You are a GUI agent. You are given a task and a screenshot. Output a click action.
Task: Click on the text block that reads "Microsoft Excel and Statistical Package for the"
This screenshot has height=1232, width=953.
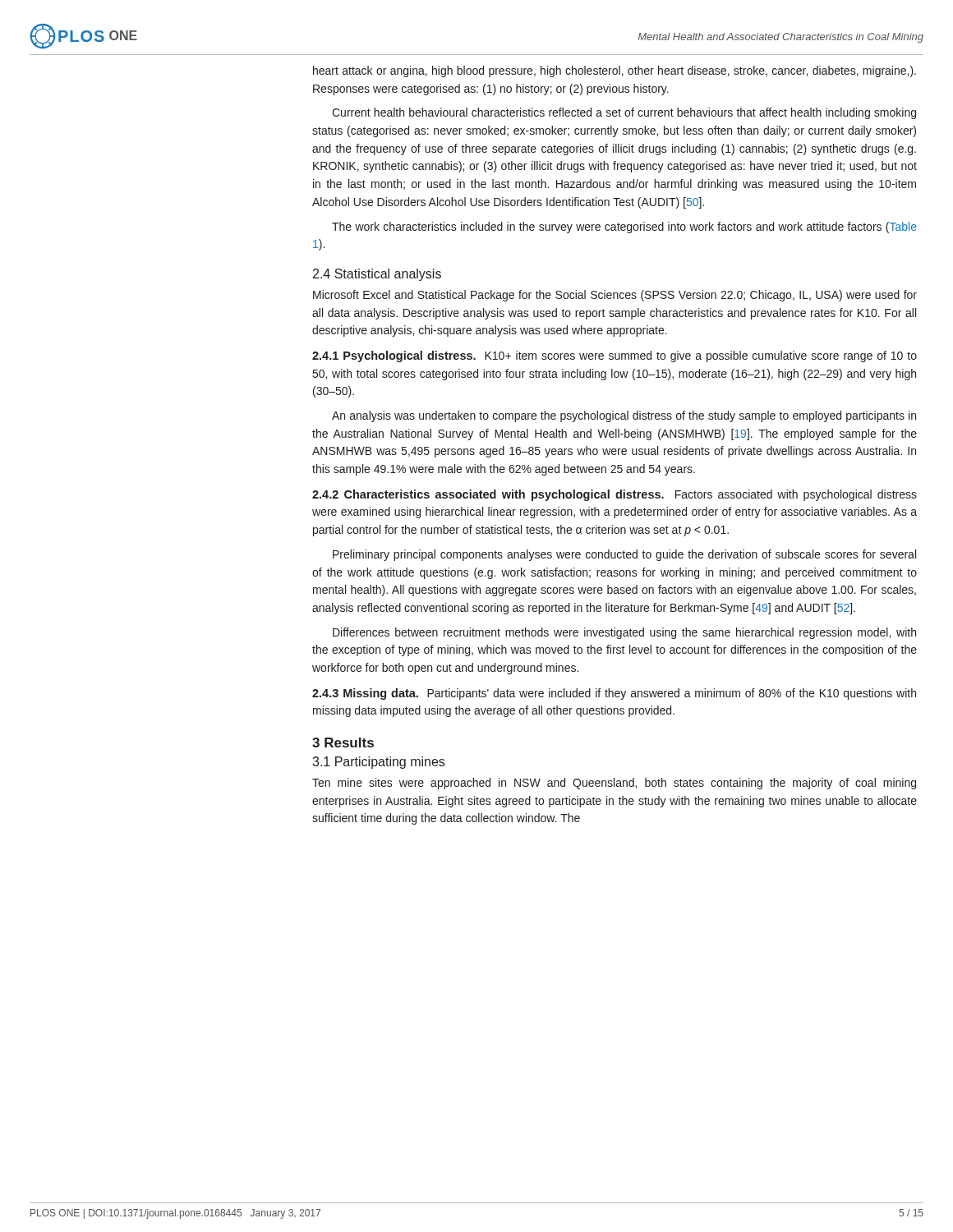point(615,313)
